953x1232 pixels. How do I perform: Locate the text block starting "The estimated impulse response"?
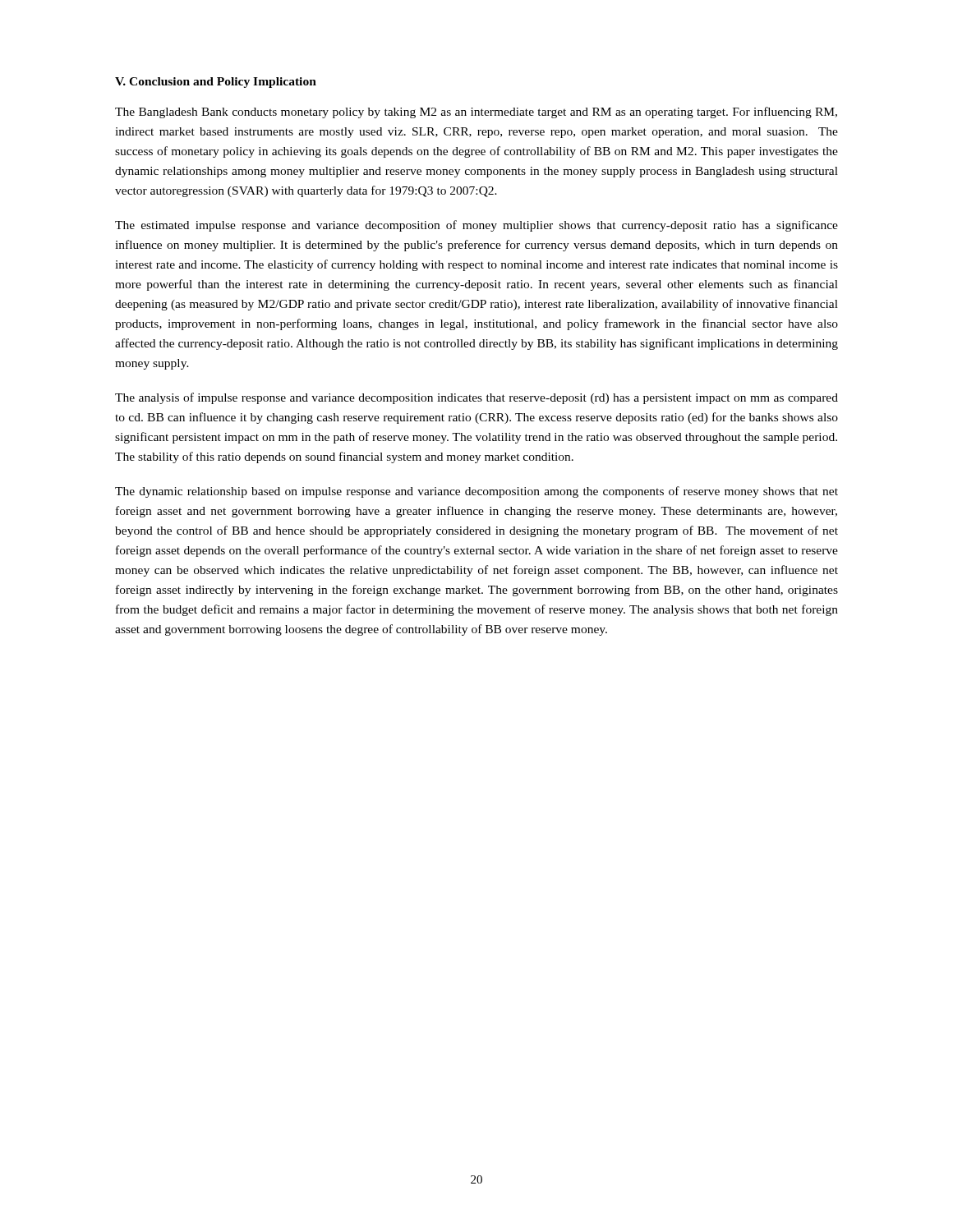[x=476, y=294]
